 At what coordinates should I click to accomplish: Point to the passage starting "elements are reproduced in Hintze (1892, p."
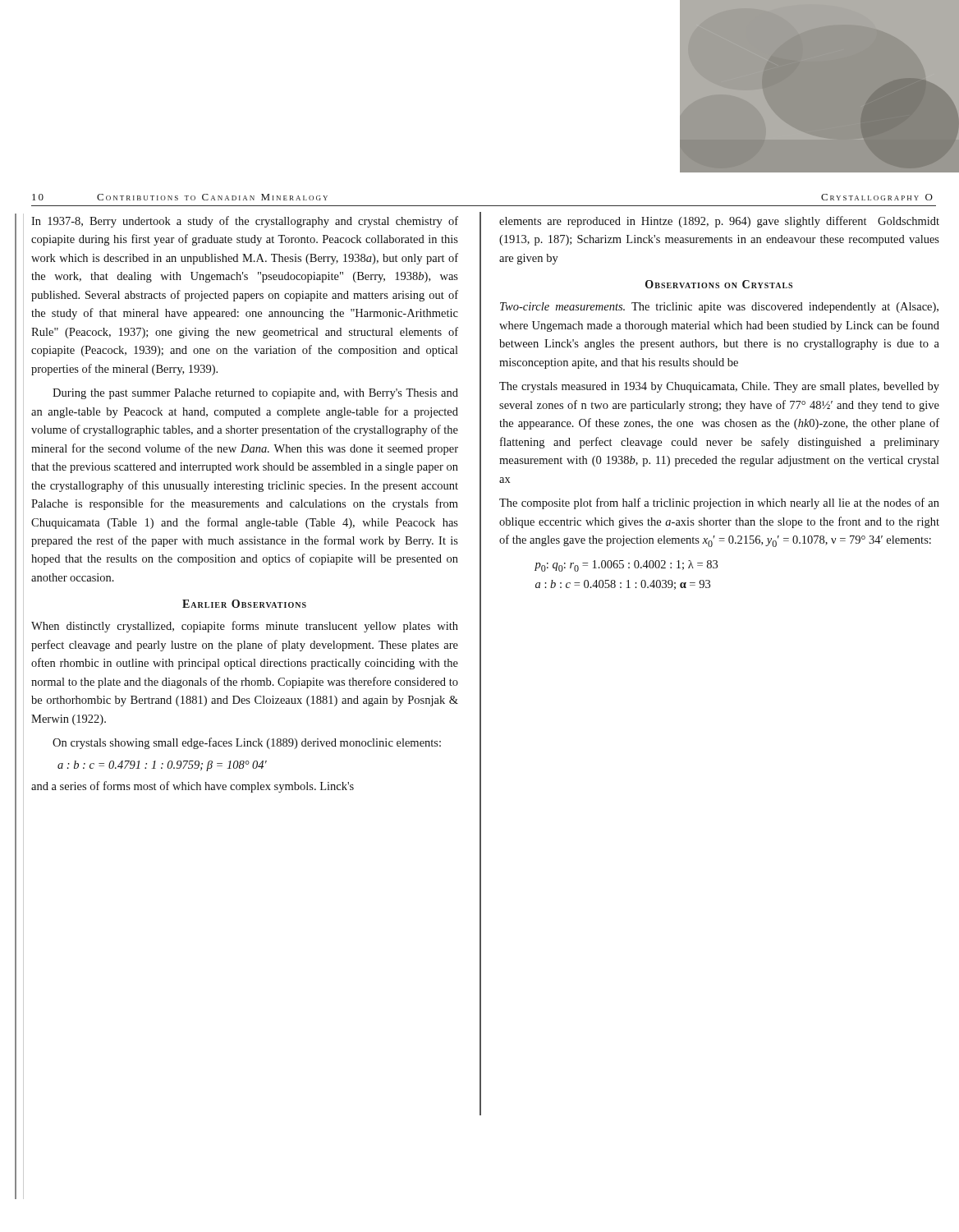(719, 240)
